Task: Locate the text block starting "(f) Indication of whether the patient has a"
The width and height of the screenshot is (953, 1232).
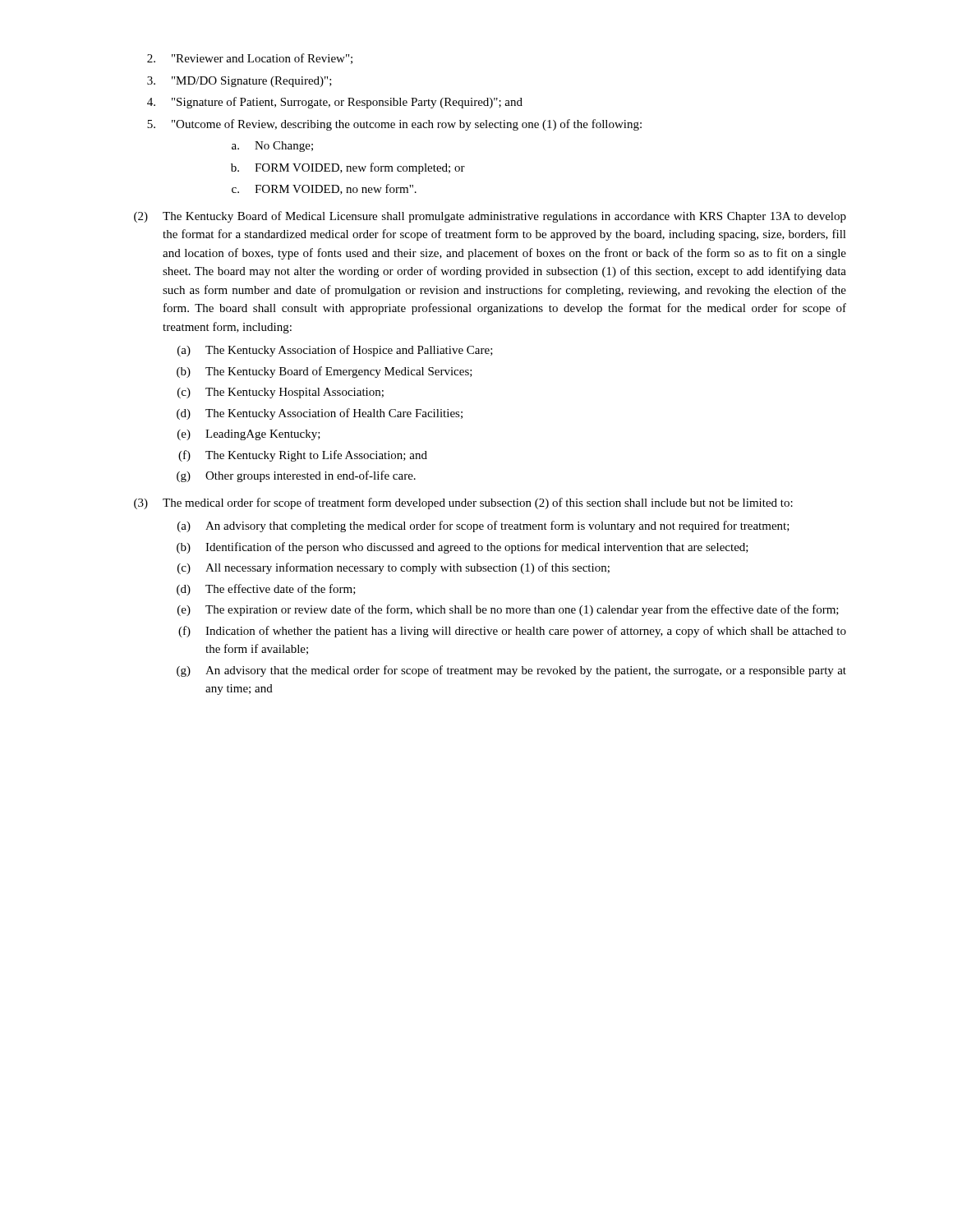Action: pos(501,640)
